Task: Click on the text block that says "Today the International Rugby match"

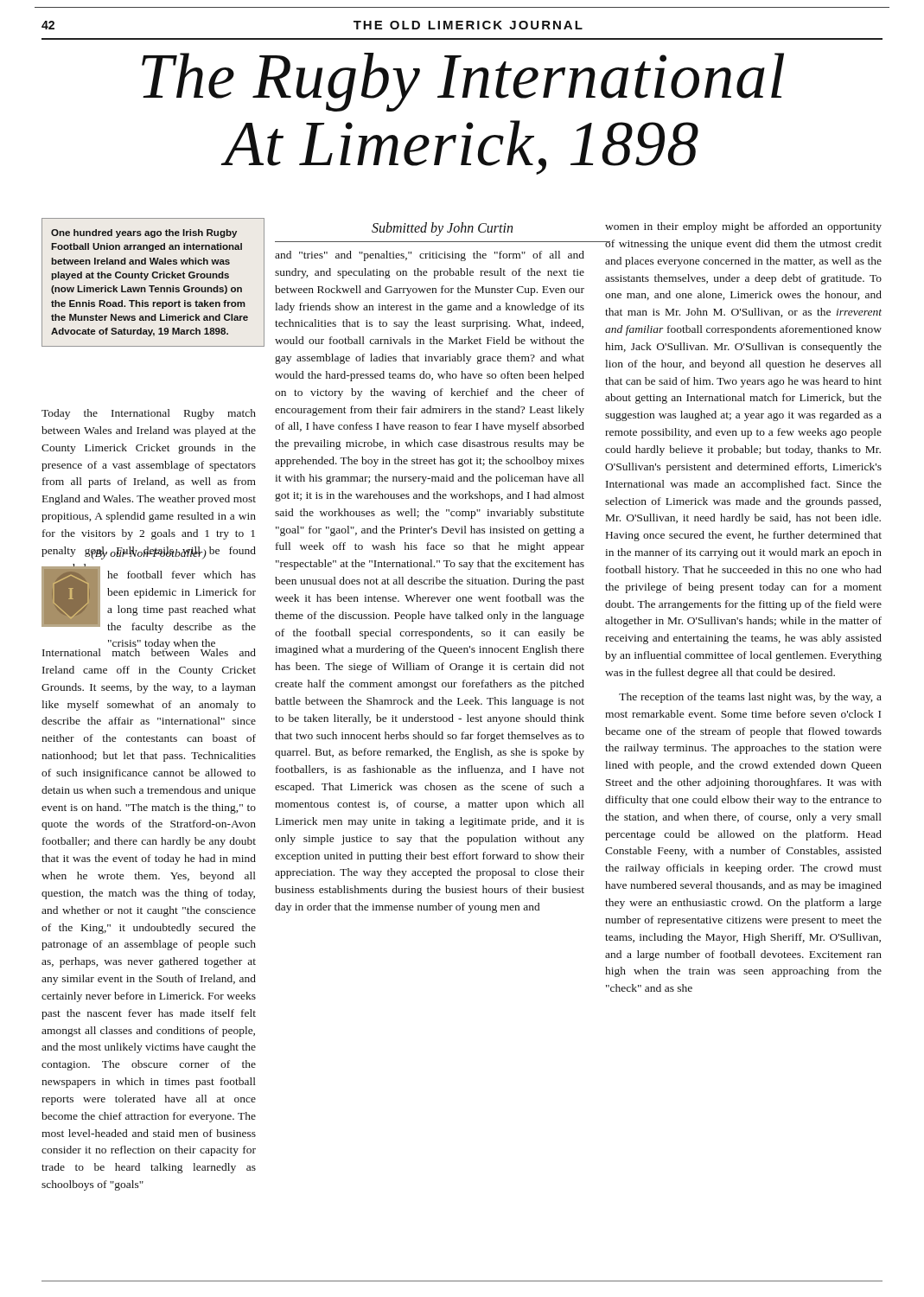Action: (149, 490)
